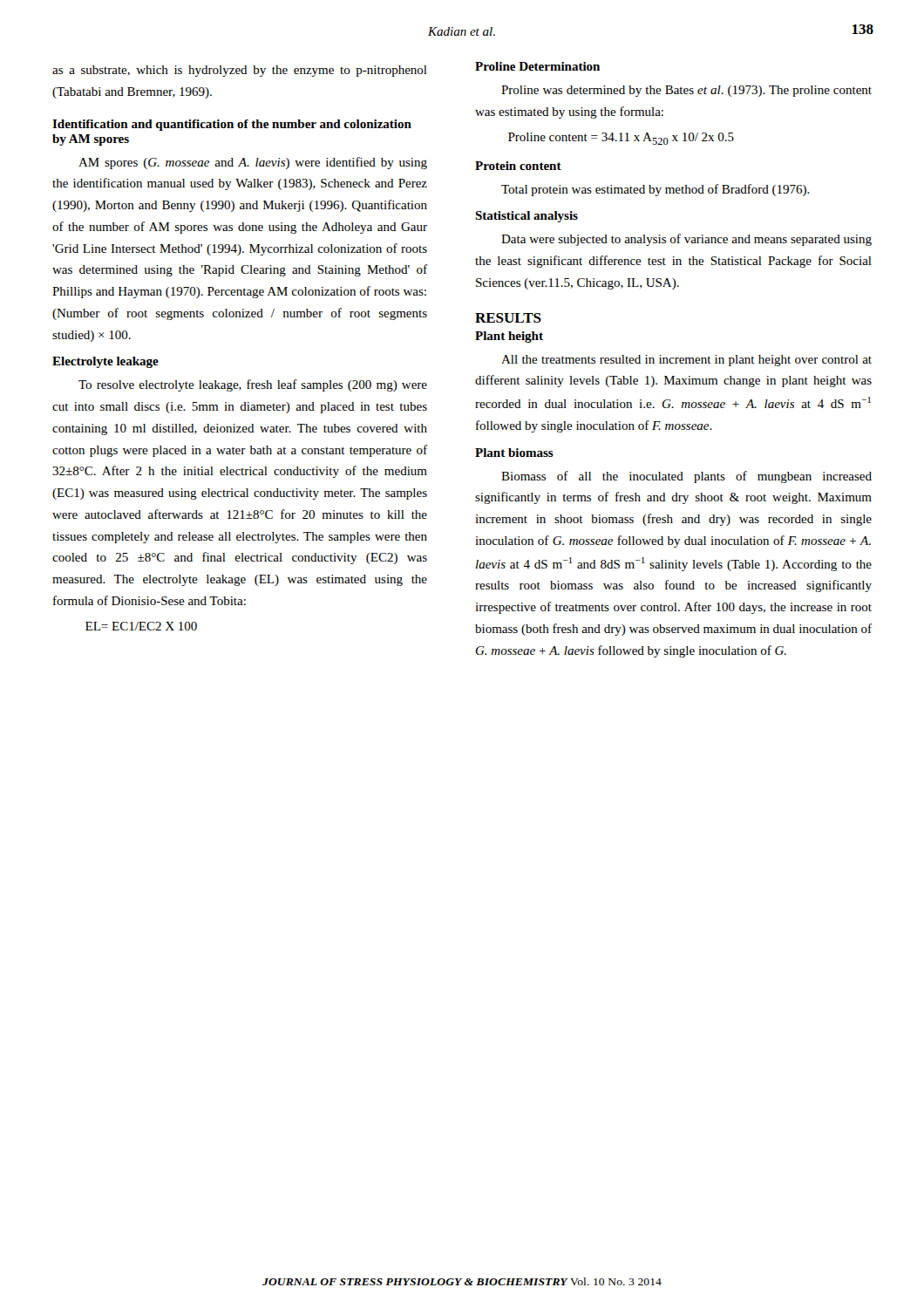The width and height of the screenshot is (924, 1308).
Task: Select the section header containing "Plant biomass"
Action: tap(514, 452)
